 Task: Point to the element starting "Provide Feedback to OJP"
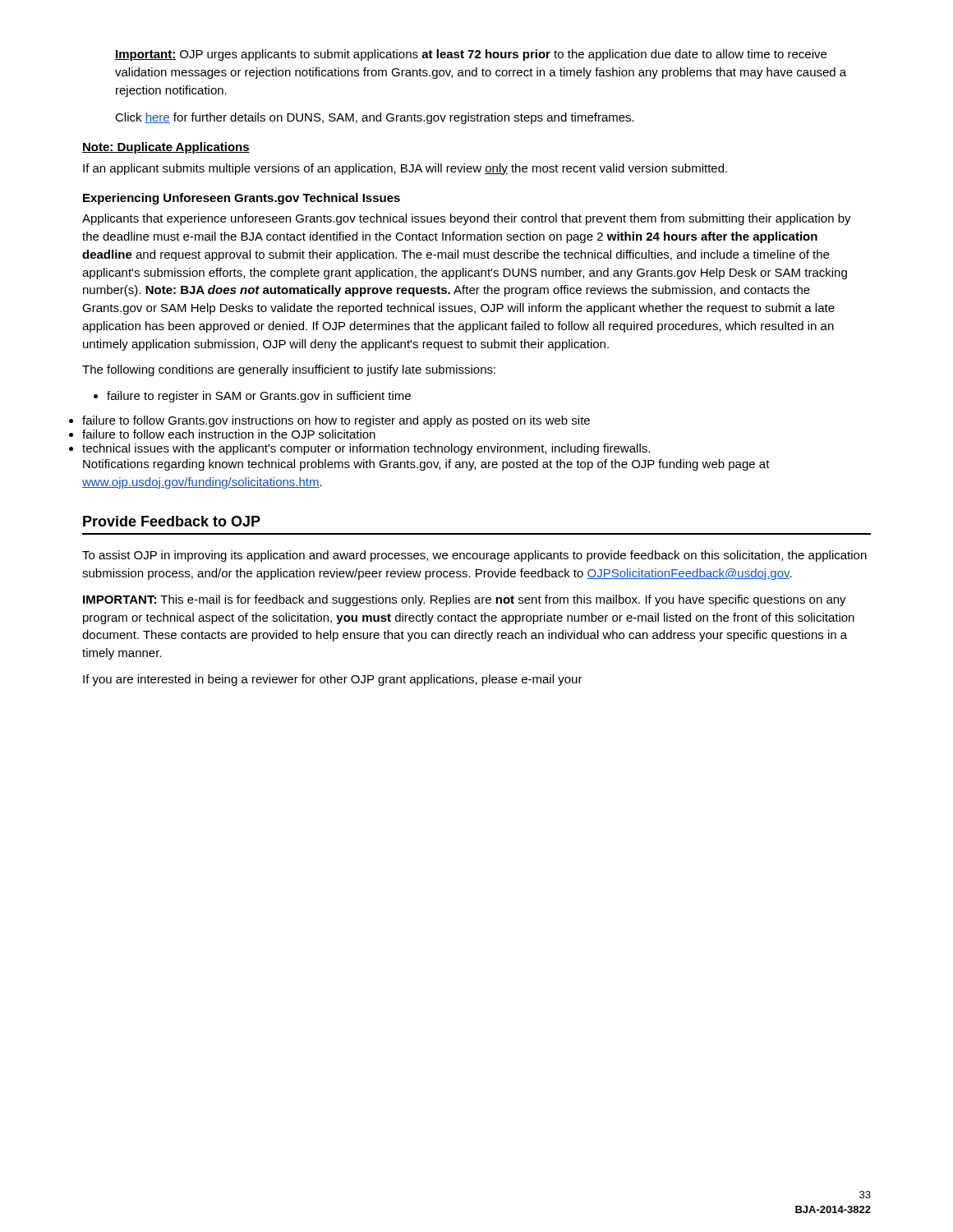476,524
